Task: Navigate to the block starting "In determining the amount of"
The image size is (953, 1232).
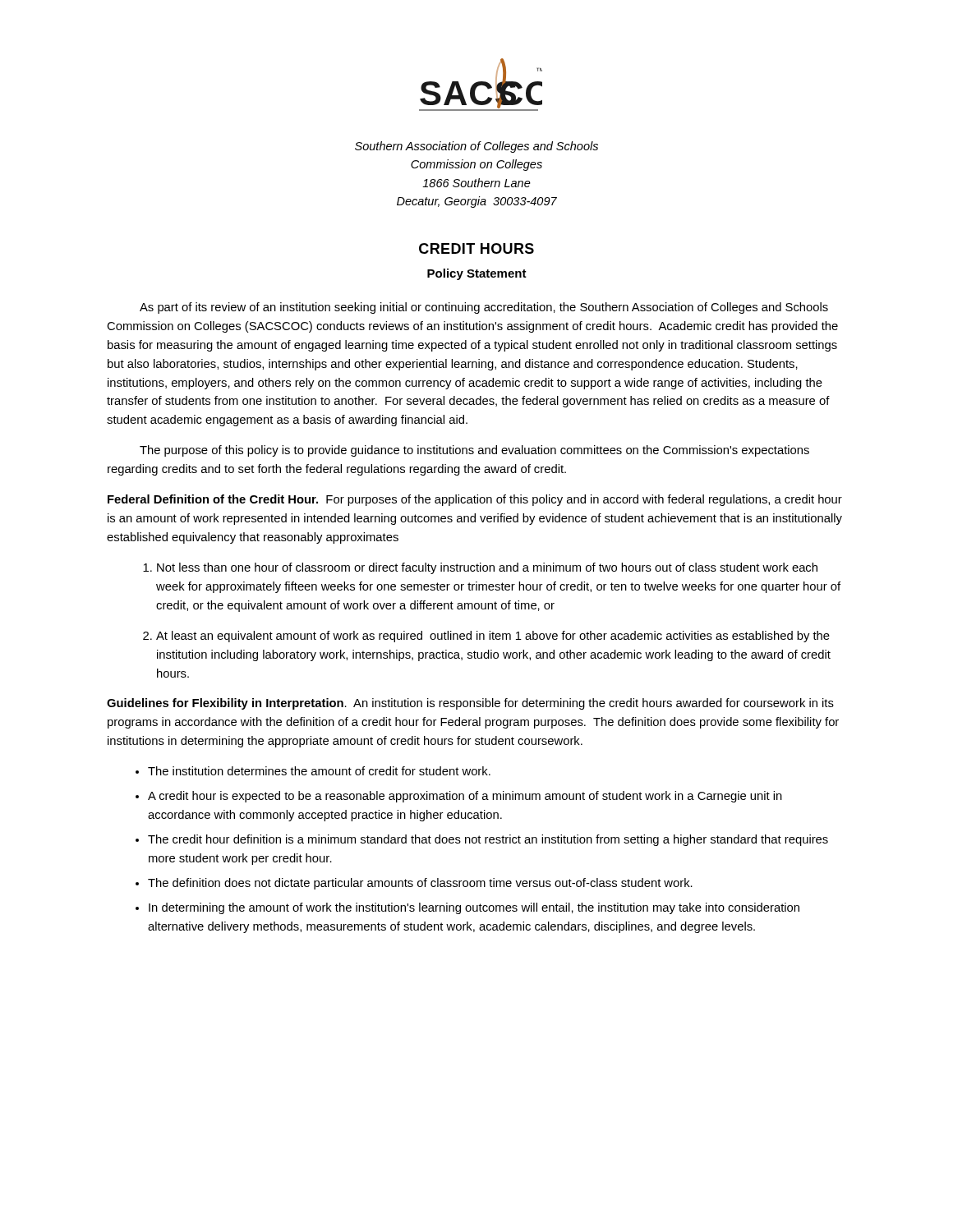Action: (x=474, y=917)
